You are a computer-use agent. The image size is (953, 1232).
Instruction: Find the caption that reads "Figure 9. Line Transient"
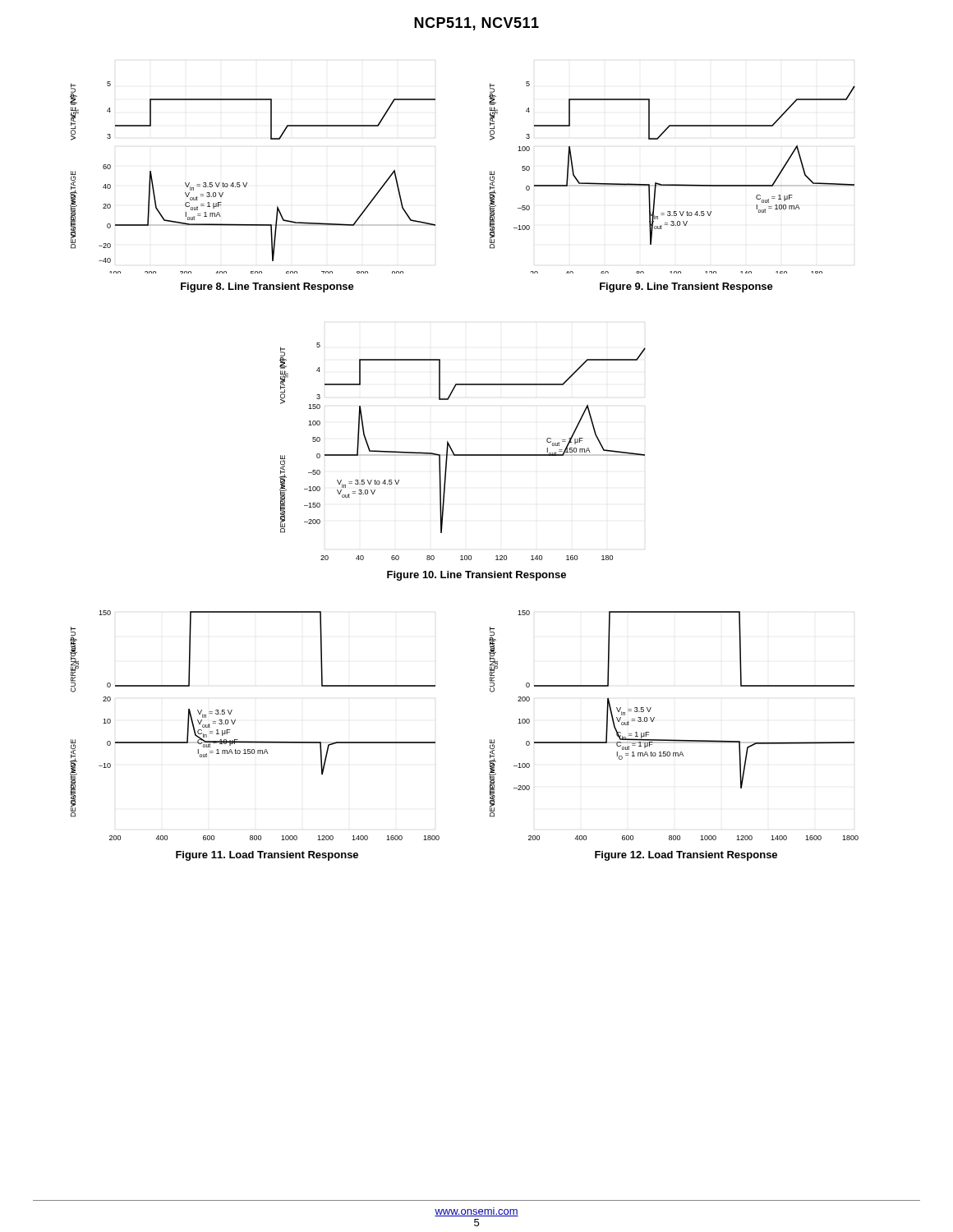click(686, 286)
